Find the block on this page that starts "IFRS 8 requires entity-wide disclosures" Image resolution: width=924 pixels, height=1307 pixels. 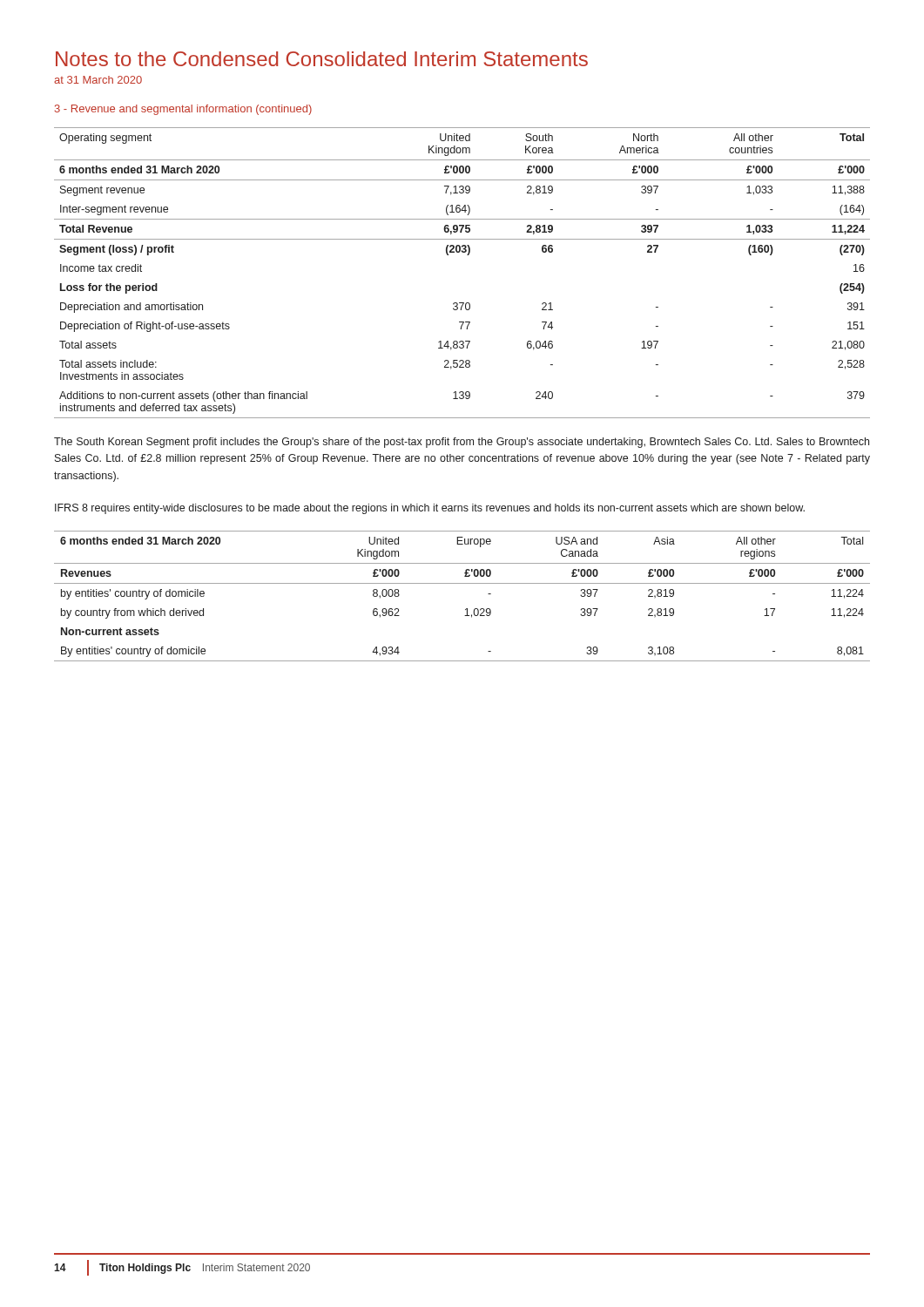[x=430, y=508]
